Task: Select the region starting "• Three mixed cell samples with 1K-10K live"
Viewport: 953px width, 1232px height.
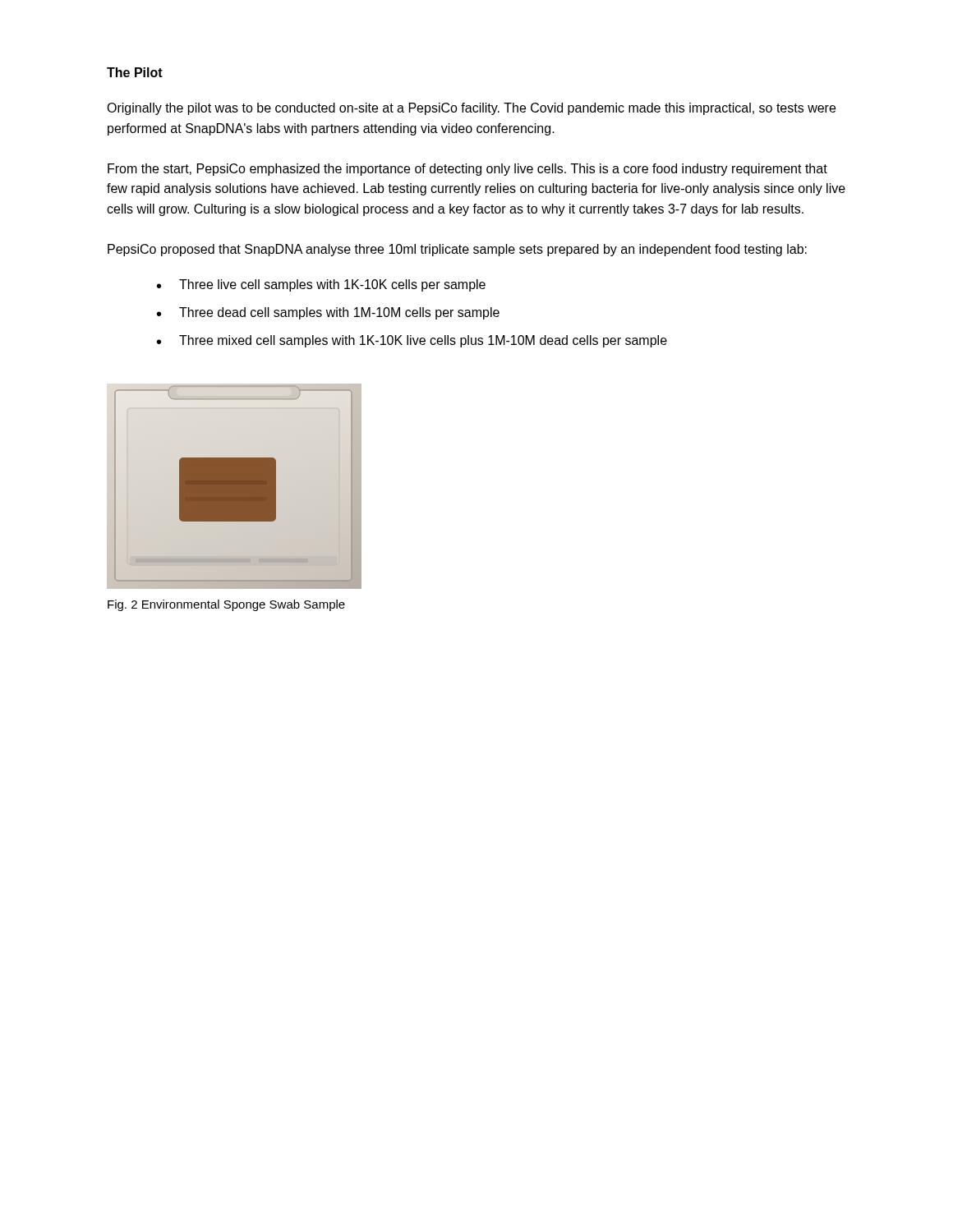Action: [501, 342]
